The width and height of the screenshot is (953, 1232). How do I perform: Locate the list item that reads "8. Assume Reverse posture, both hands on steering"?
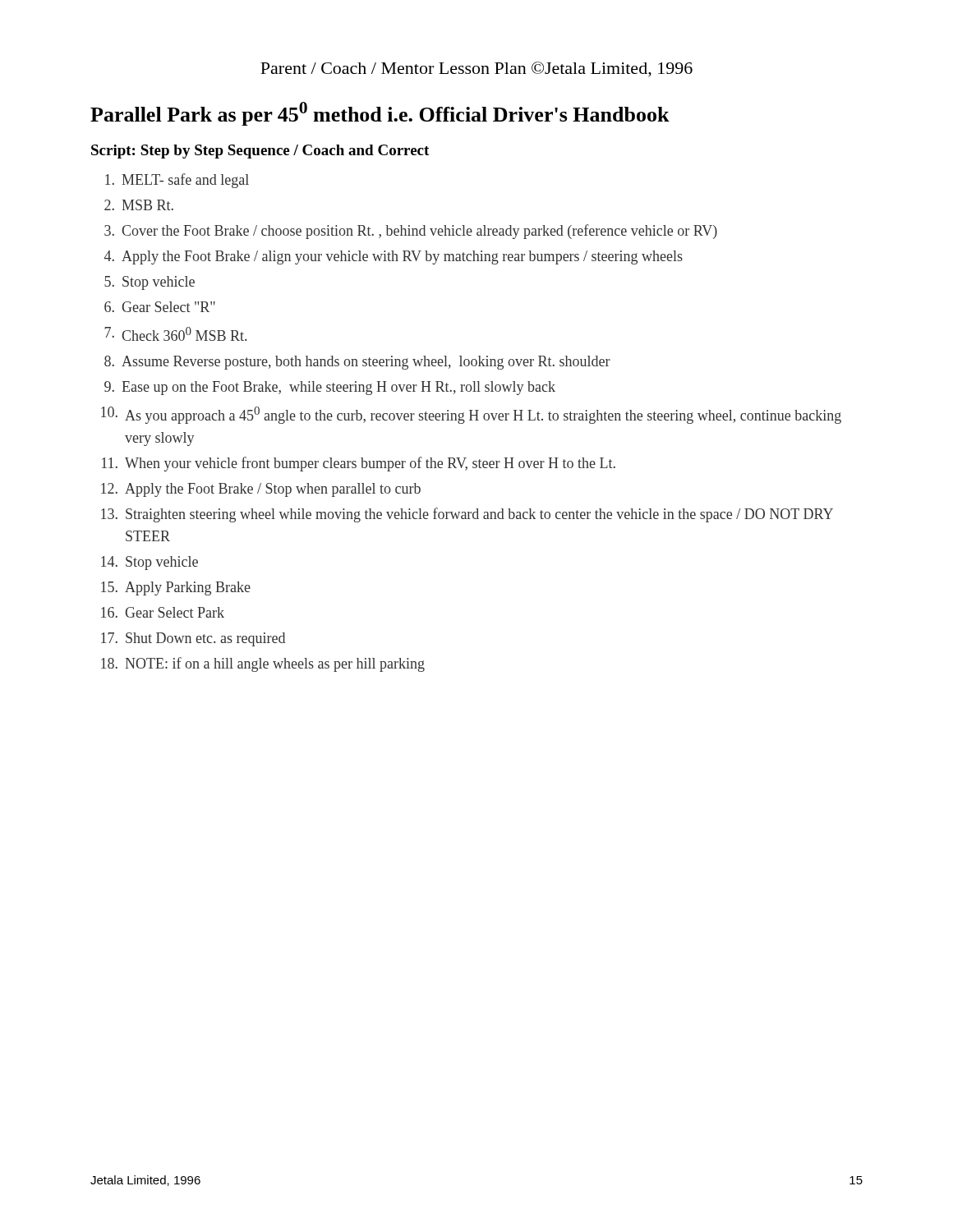(476, 362)
